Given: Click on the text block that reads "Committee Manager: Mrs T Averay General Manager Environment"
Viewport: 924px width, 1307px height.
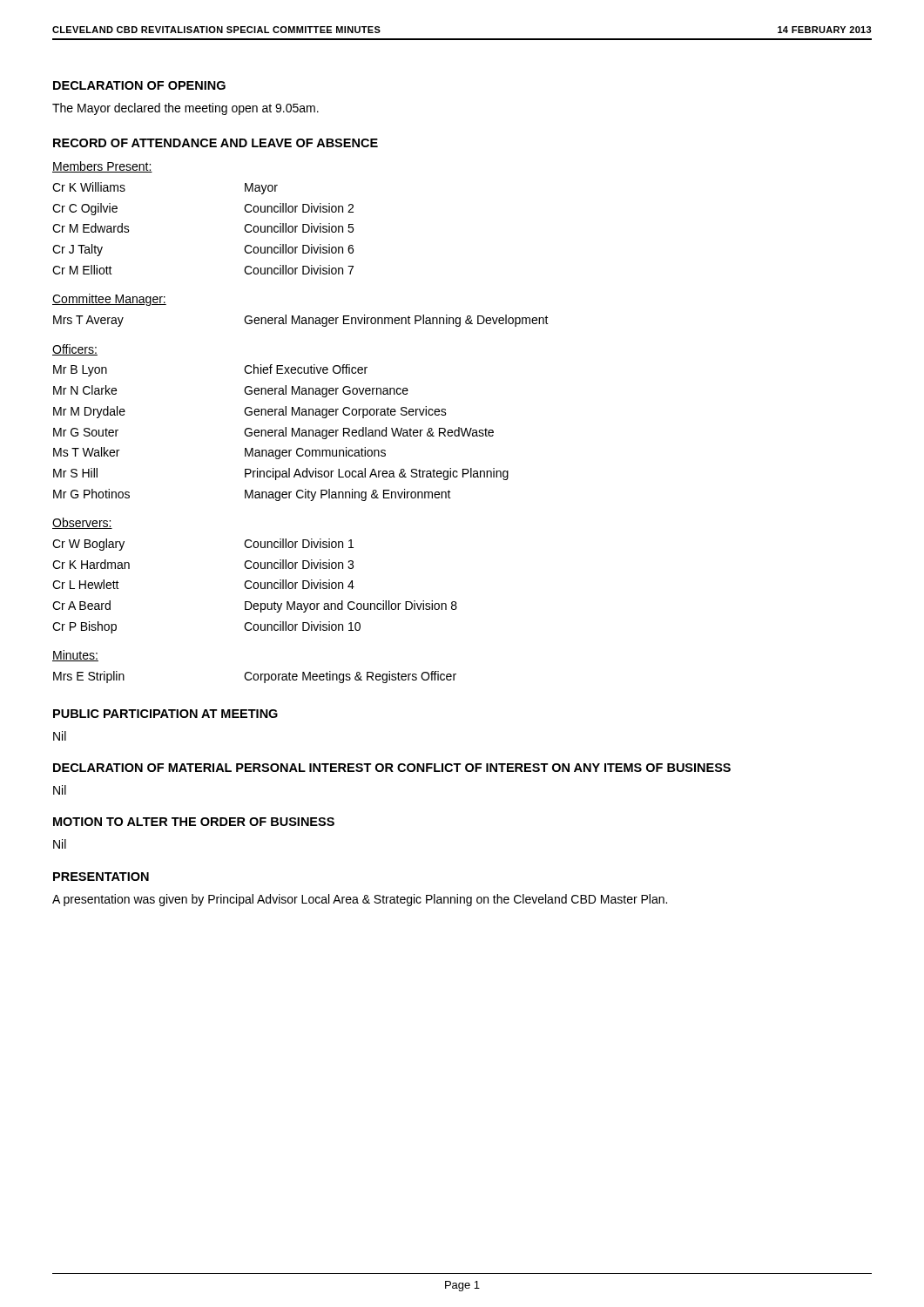Looking at the screenshot, I should (462, 310).
